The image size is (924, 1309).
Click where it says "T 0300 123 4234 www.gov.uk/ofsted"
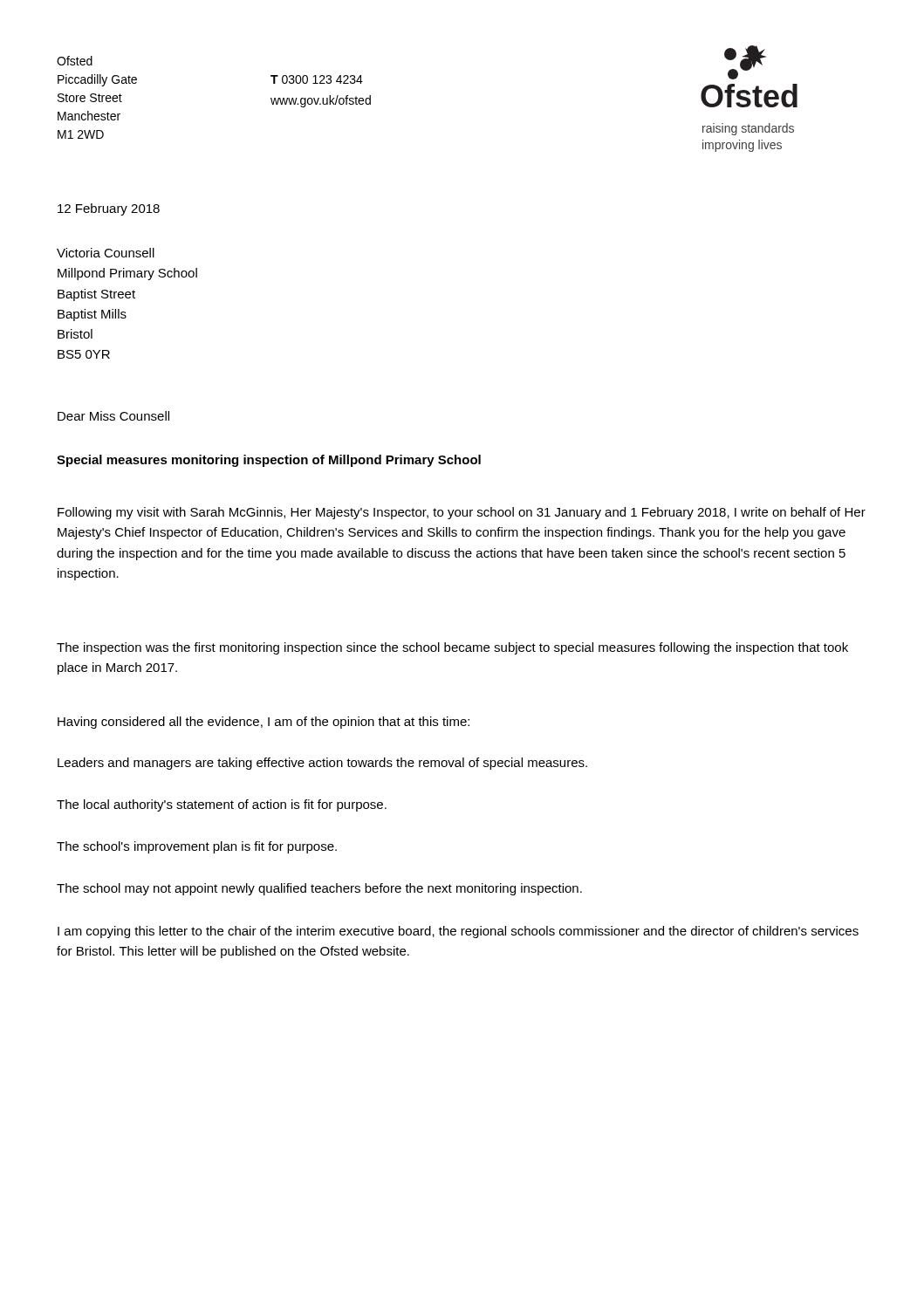(321, 90)
